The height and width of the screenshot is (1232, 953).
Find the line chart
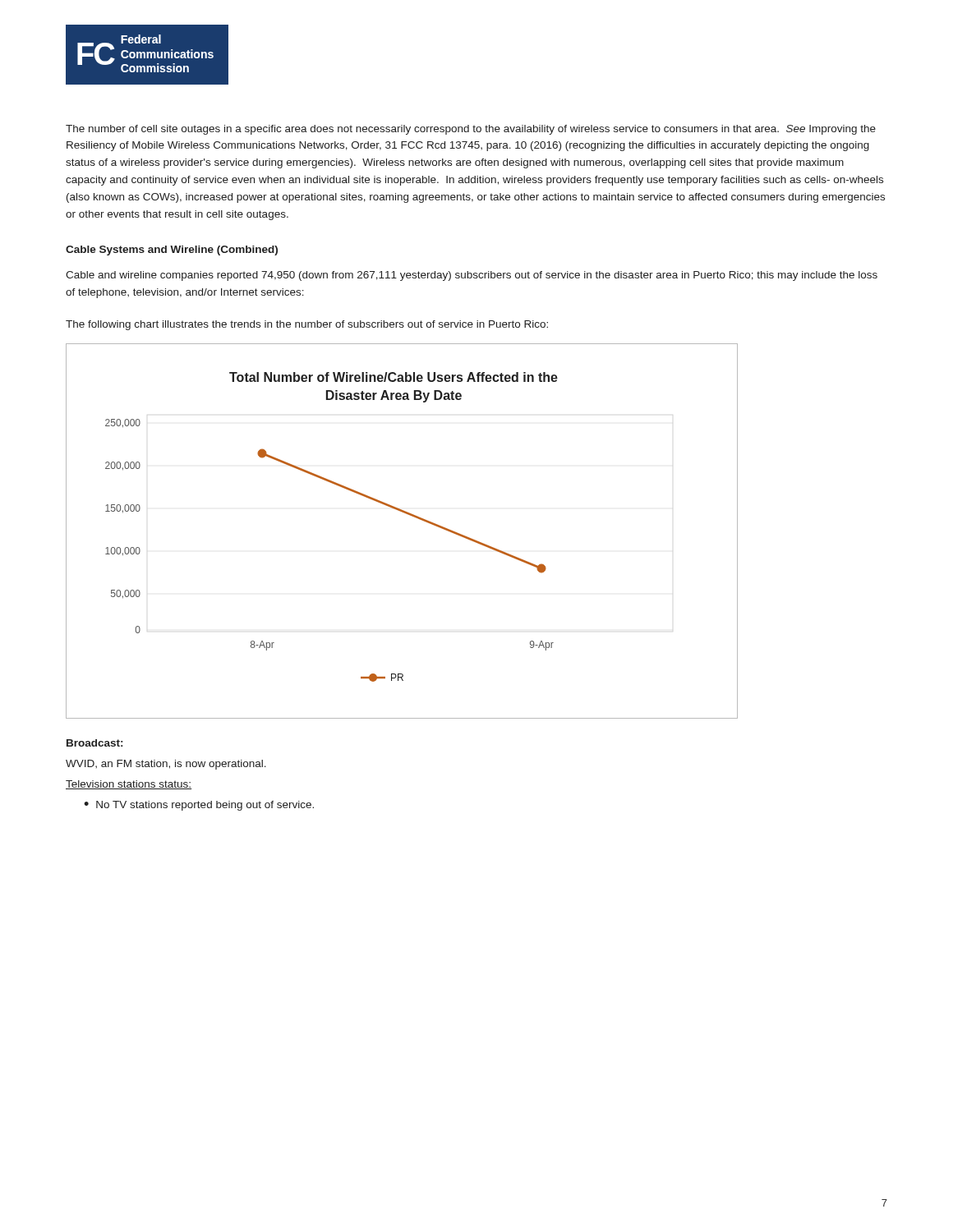[x=402, y=531]
